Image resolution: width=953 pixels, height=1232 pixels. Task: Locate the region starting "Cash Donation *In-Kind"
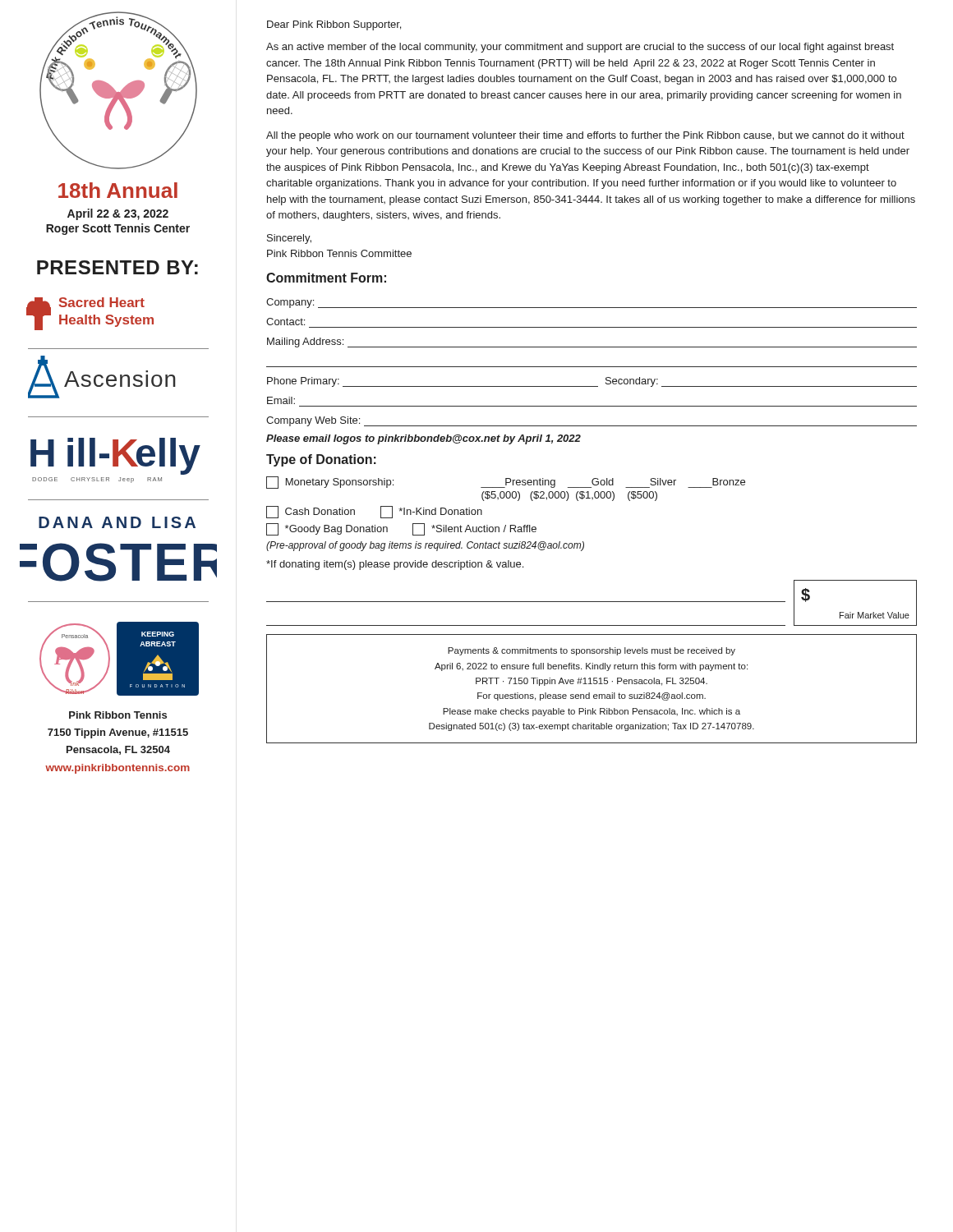pos(374,512)
